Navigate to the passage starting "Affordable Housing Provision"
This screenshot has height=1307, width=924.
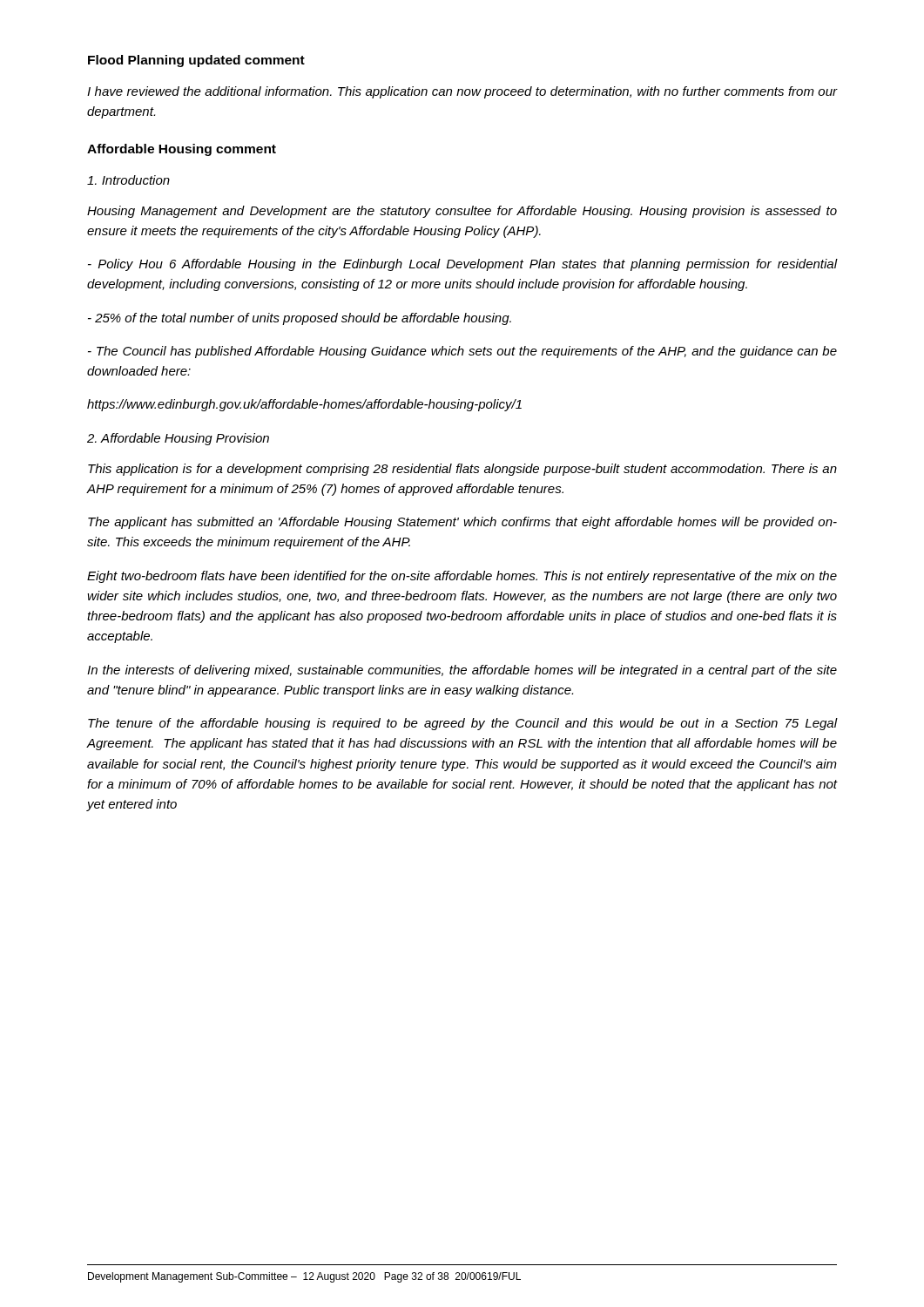coord(178,439)
